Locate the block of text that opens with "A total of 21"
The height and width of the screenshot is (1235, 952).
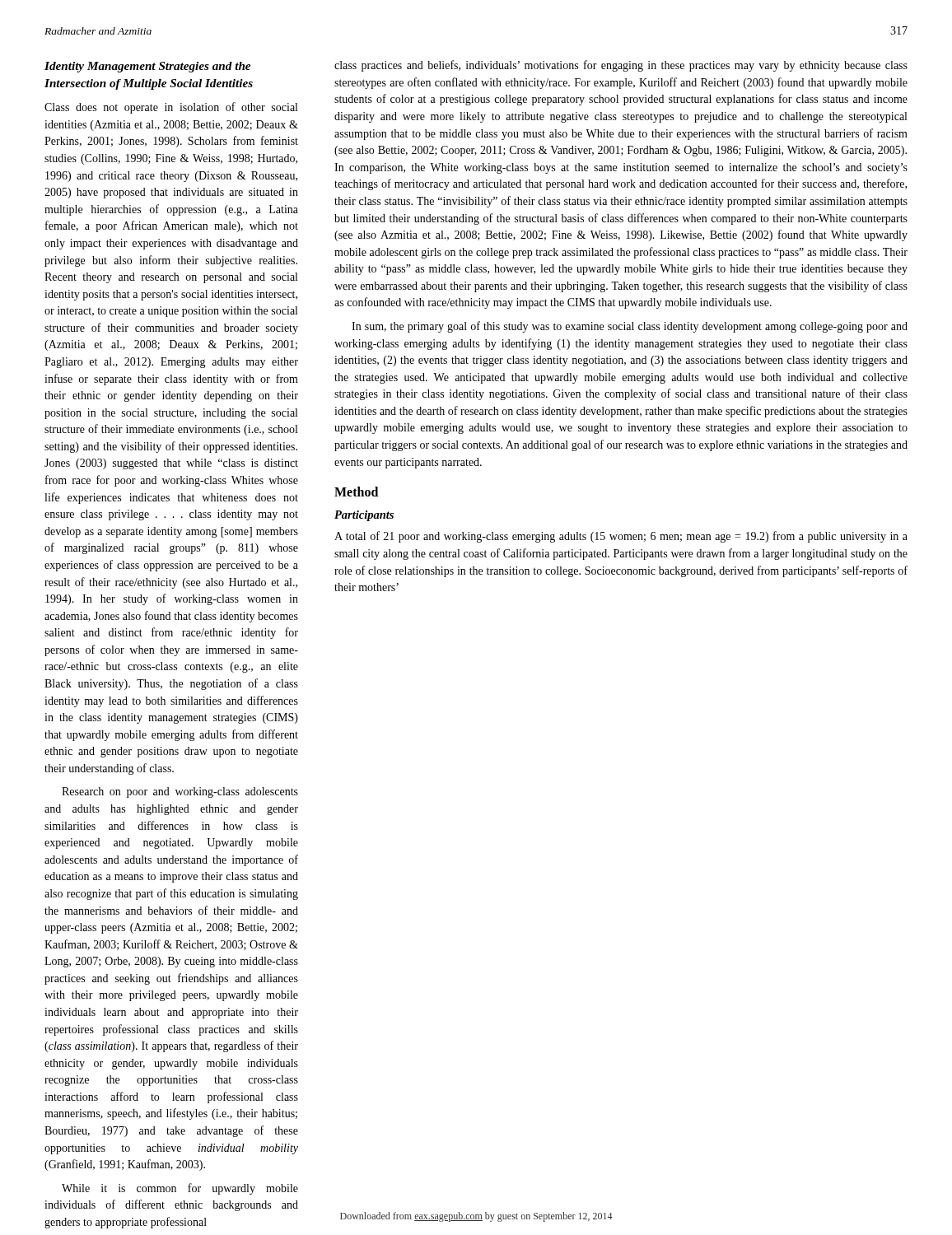621,563
